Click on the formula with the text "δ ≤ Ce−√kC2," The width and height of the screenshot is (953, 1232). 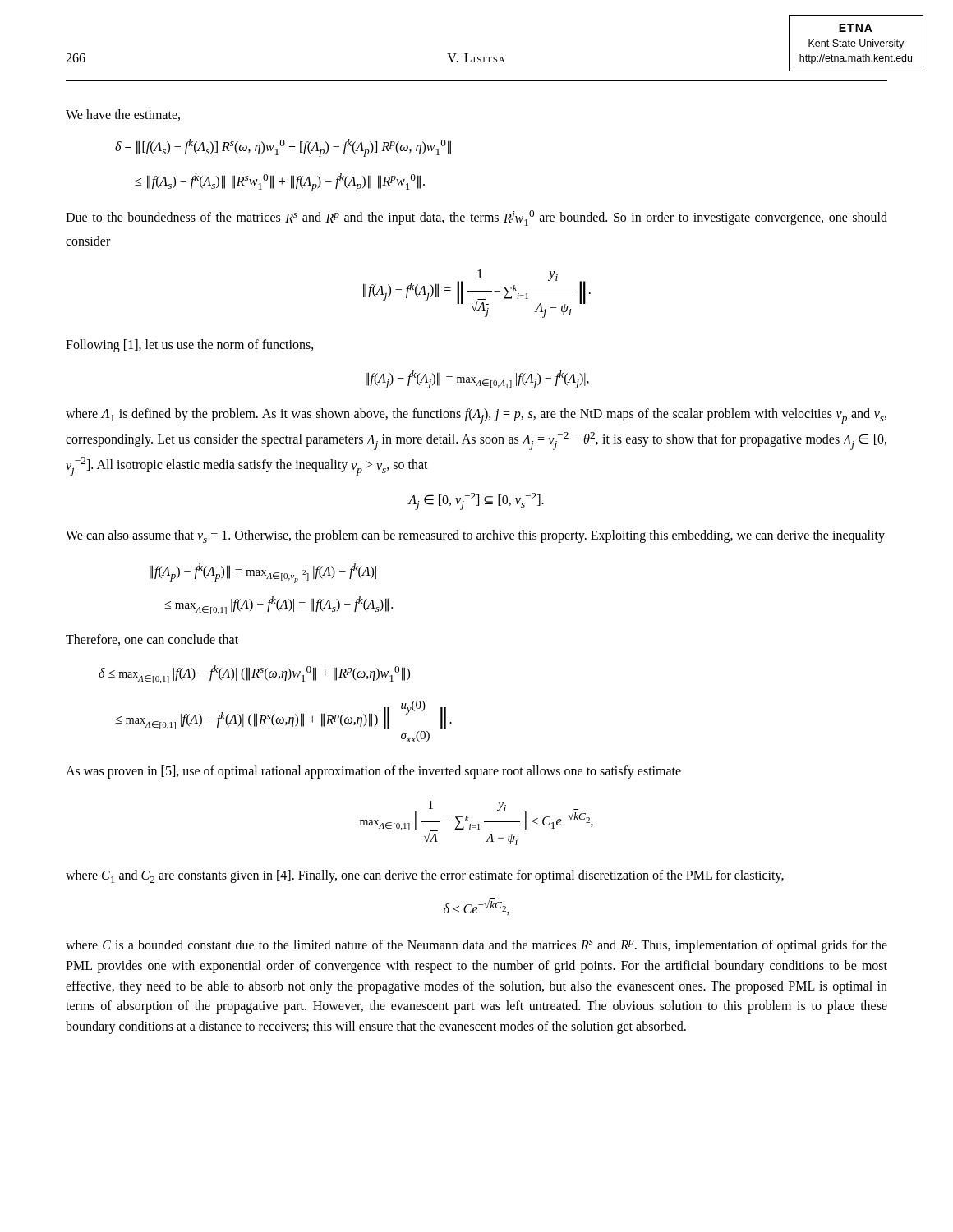[476, 908]
